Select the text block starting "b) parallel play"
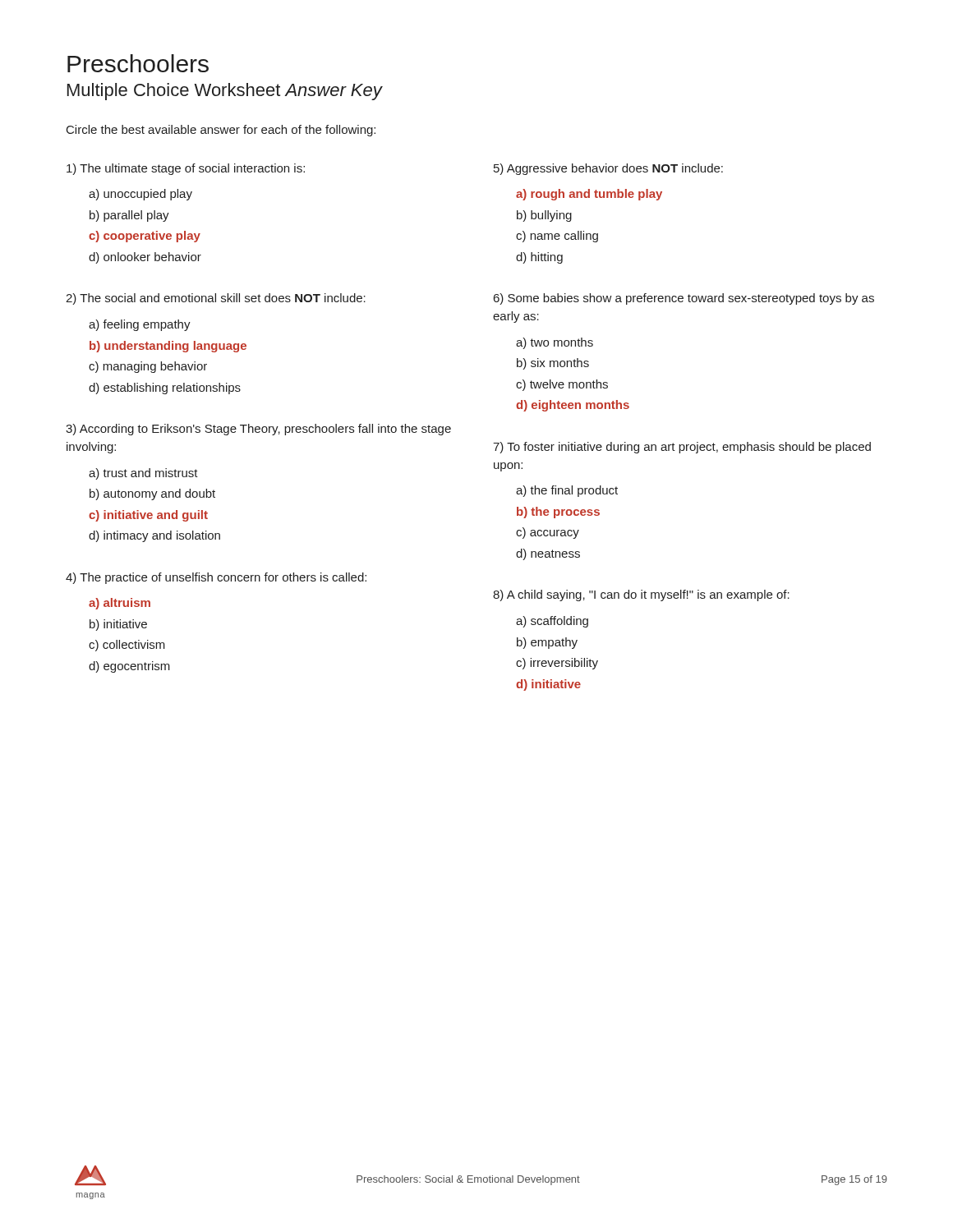 coord(129,215)
